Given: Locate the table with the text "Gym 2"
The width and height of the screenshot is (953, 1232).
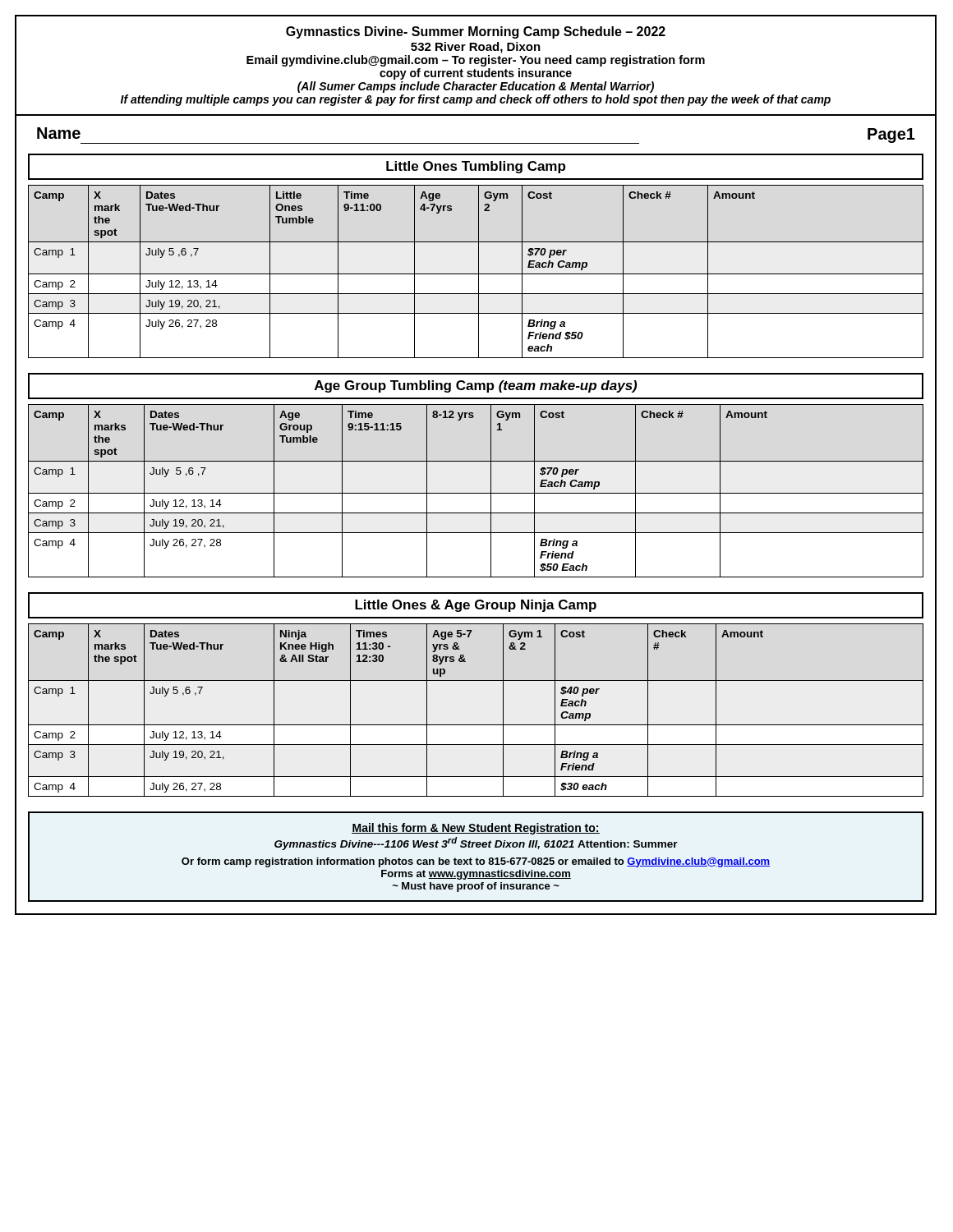Looking at the screenshot, I should pyautogui.click(x=476, y=271).
